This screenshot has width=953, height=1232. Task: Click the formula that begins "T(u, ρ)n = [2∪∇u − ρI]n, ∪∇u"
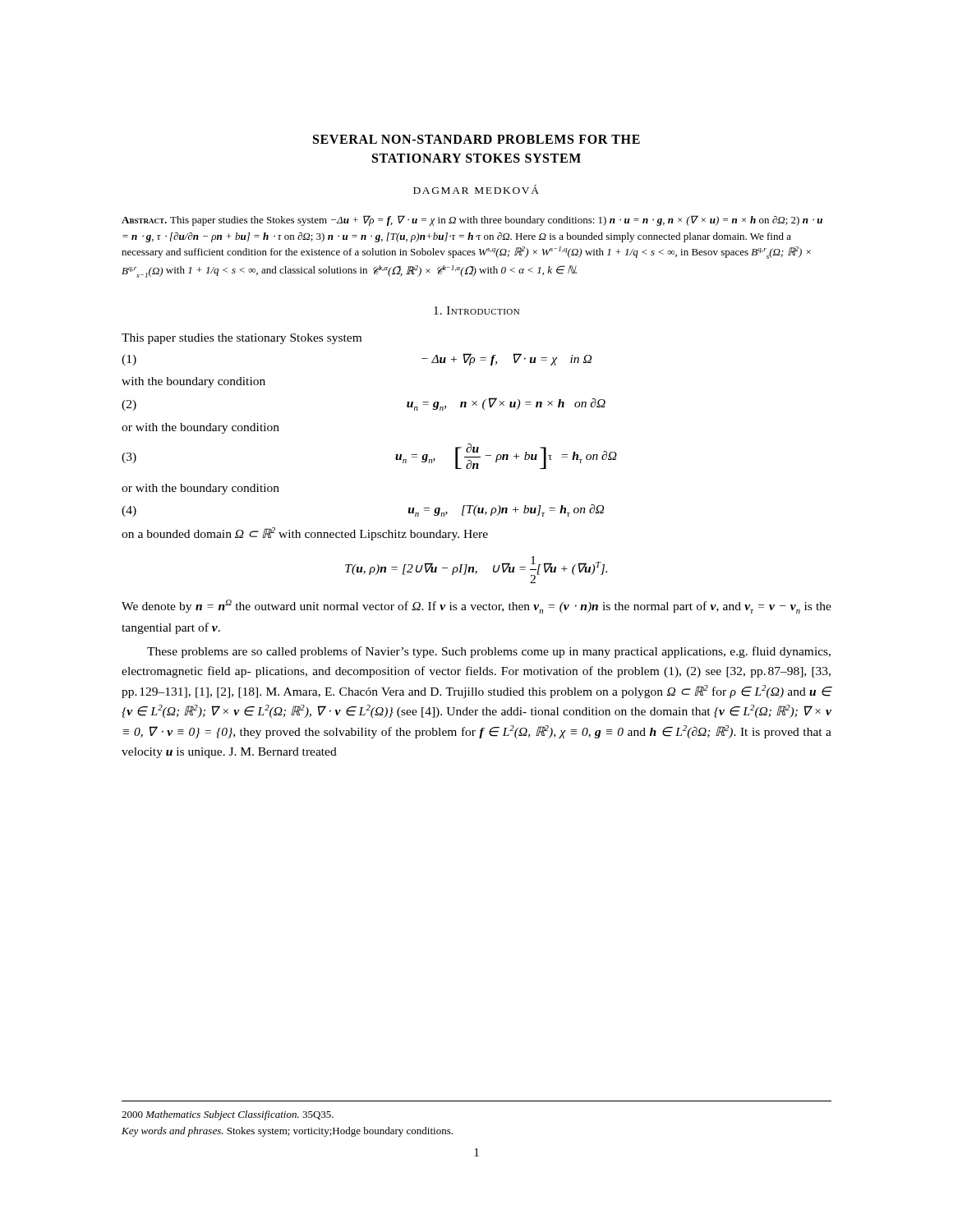coord(476,570)
